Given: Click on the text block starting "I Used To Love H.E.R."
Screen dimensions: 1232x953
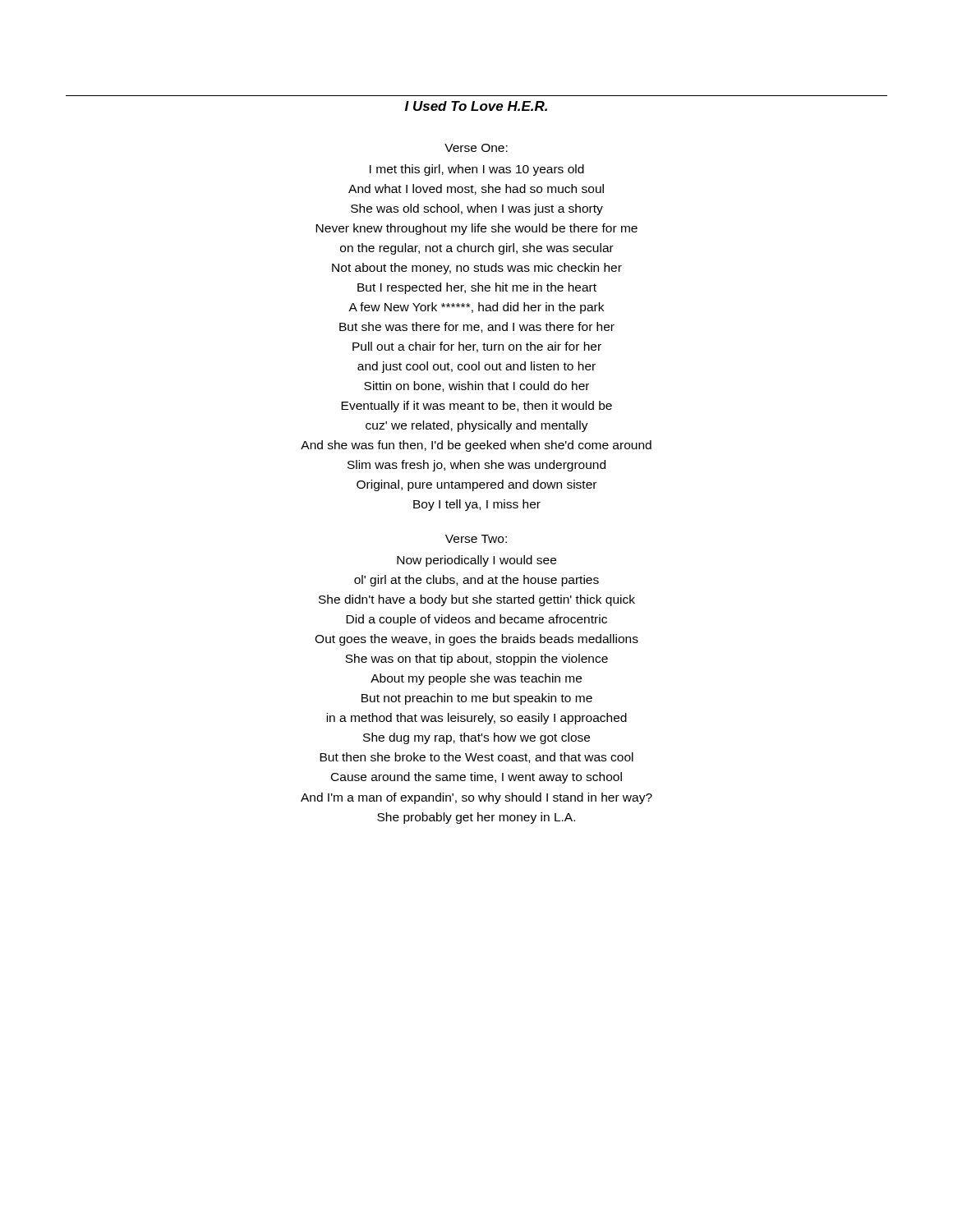Looking at the screenshot, I should pyautogui.click(x=476, y=106).
